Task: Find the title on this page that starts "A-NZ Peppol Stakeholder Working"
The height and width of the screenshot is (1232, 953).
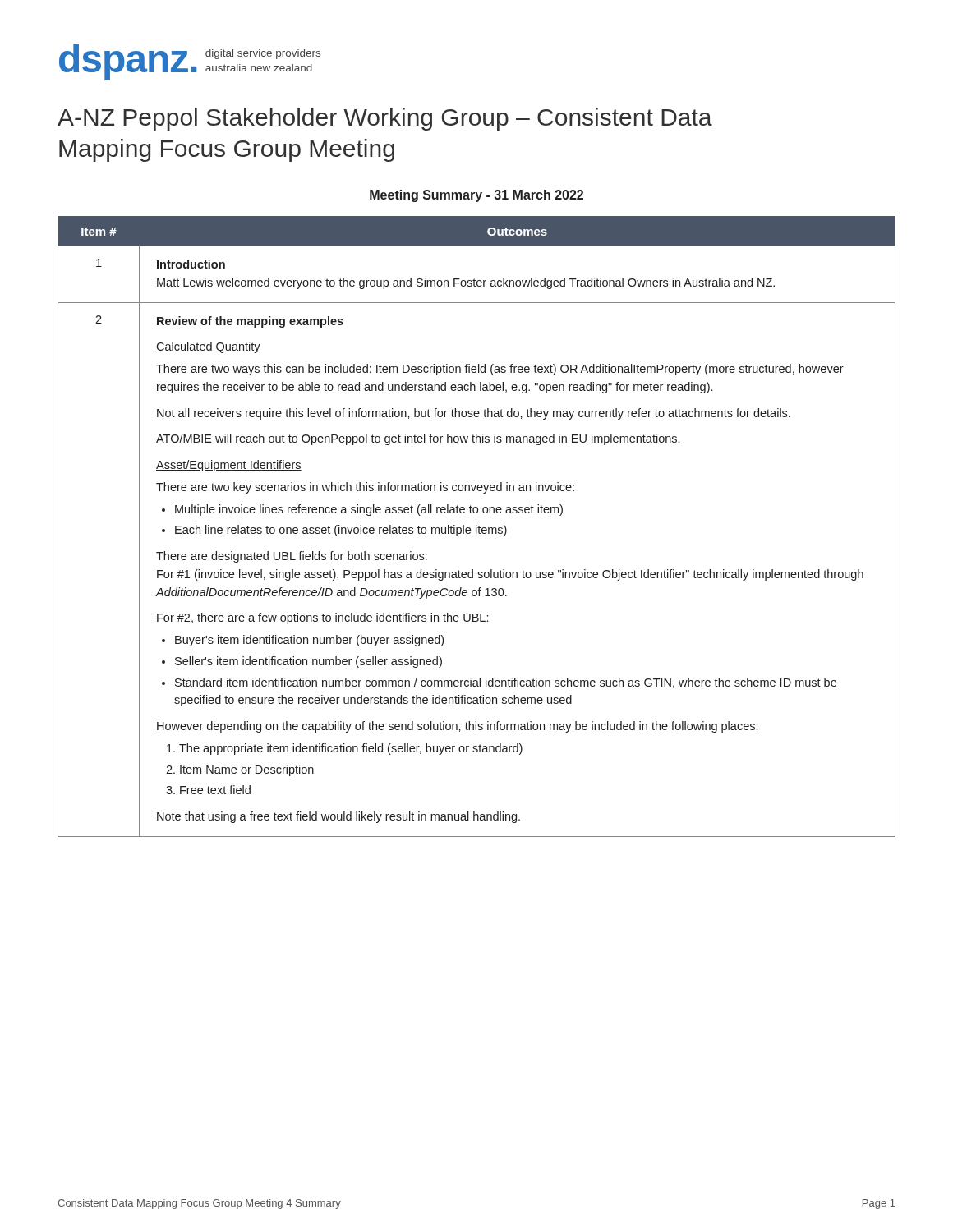Action: pos(385,132)
